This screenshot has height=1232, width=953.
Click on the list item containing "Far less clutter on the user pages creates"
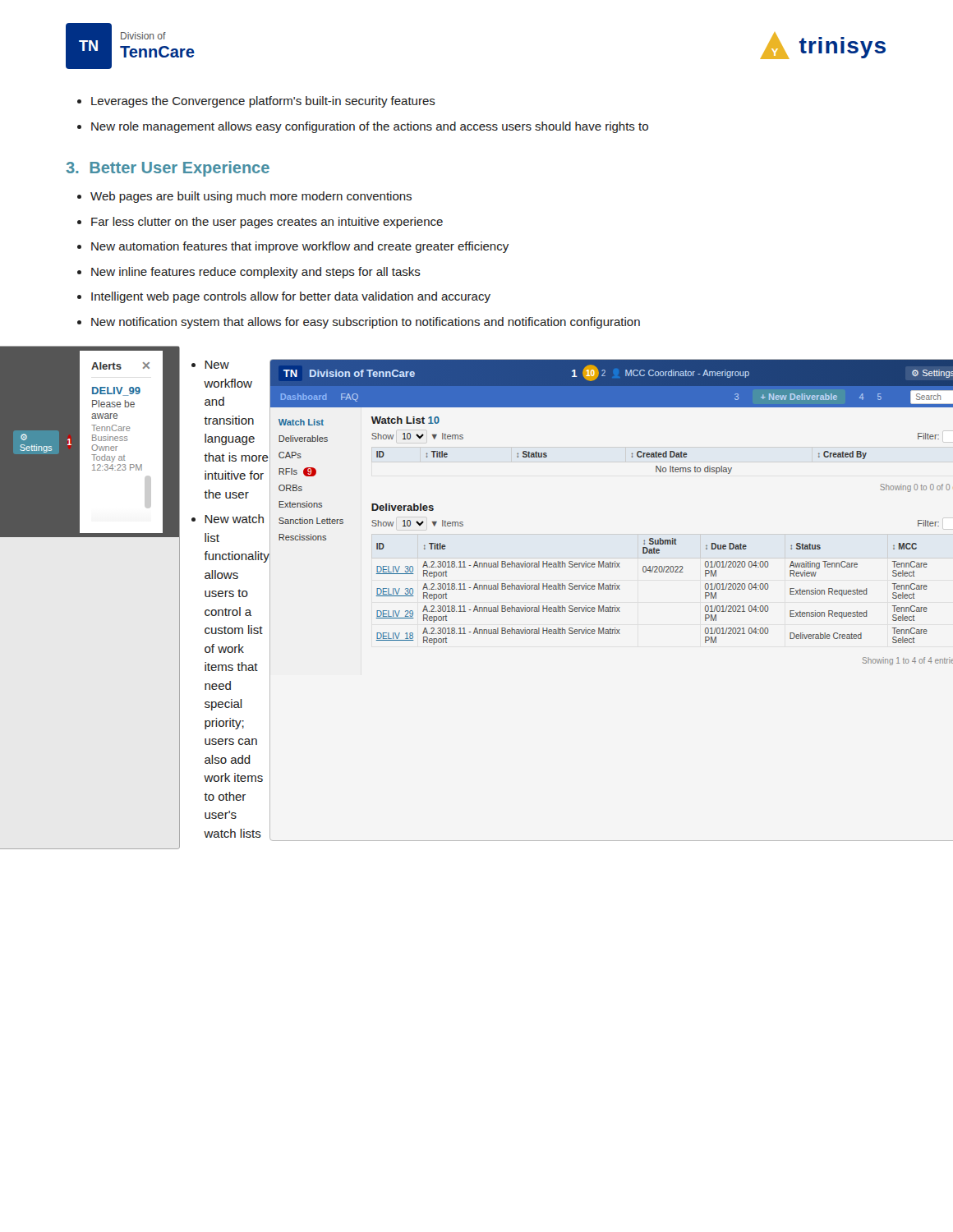point(267,223)
